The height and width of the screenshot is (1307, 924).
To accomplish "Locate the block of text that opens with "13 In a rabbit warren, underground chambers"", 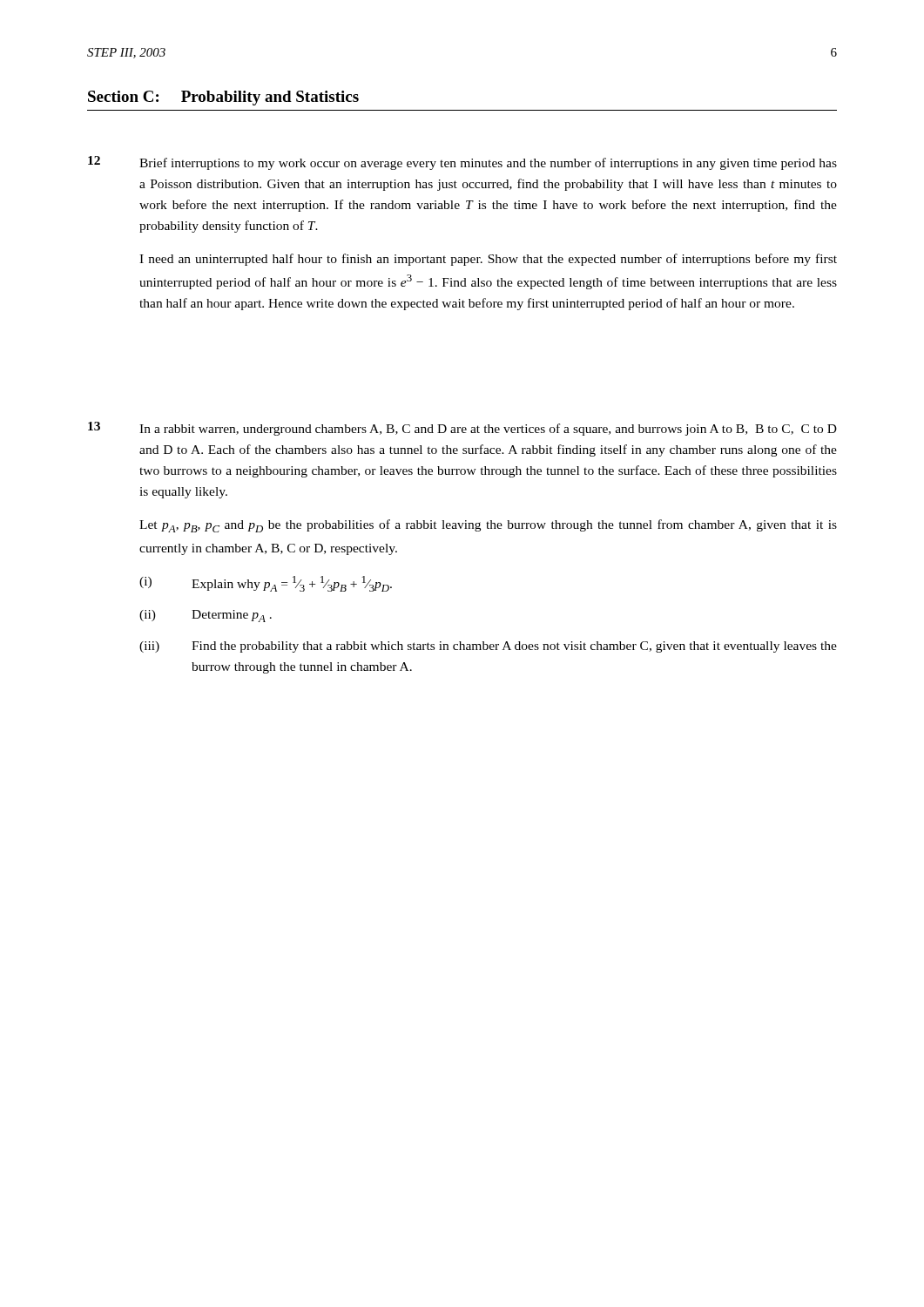I will pyautogui.click(x=462, y=429).
